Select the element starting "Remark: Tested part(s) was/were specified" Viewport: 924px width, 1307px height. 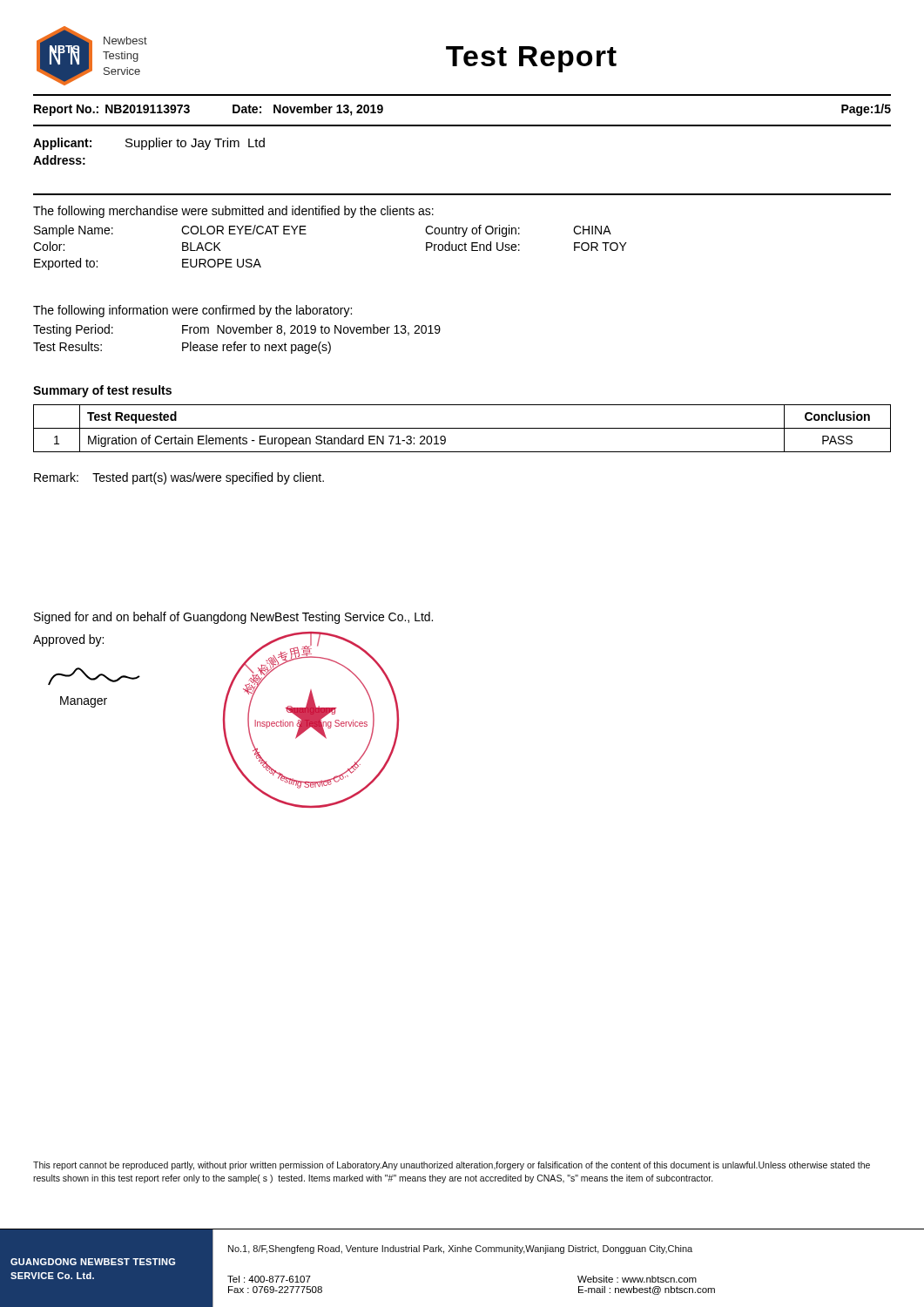click(x=179, y=478)
